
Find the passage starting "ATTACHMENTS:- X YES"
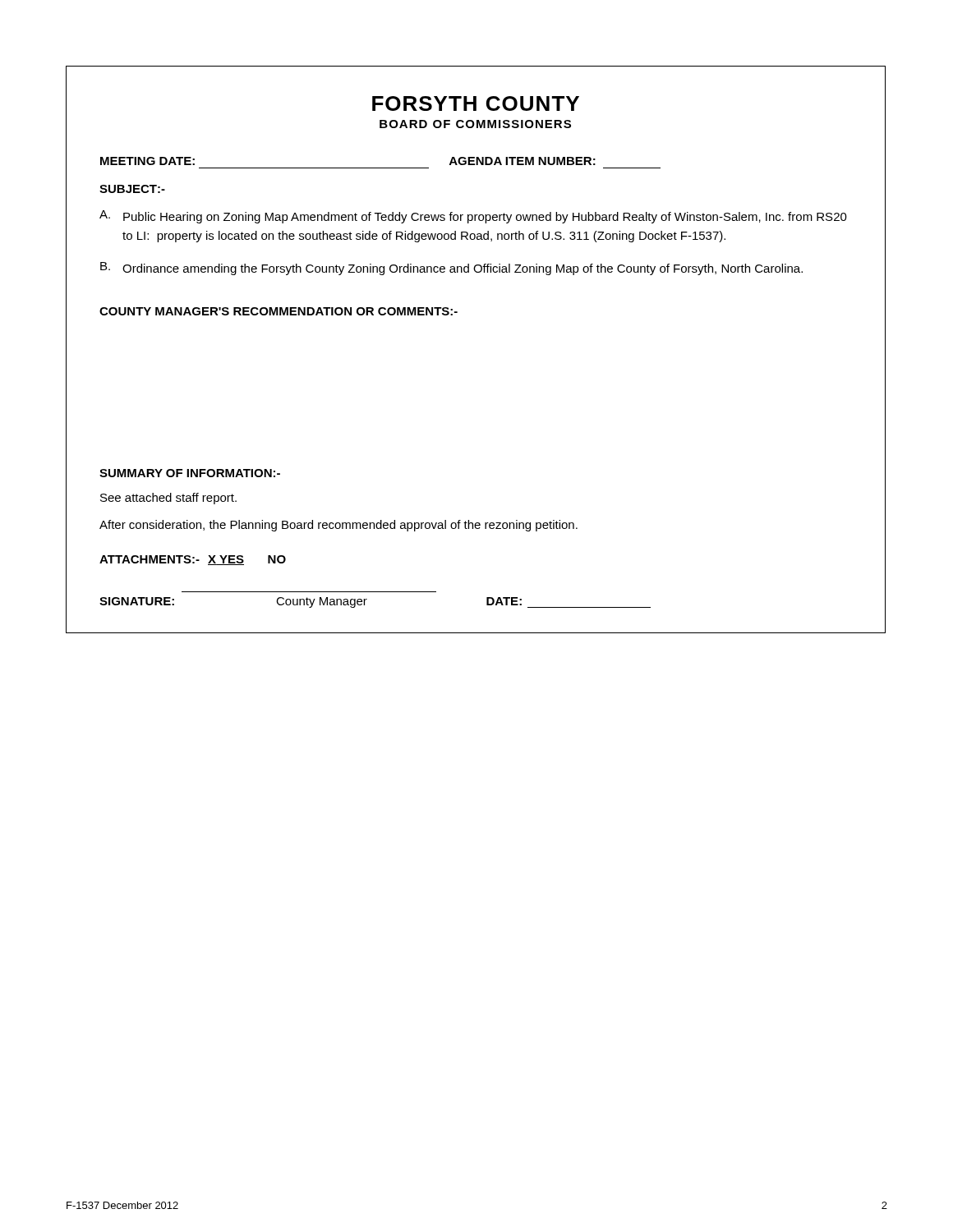tap(193, 559)
